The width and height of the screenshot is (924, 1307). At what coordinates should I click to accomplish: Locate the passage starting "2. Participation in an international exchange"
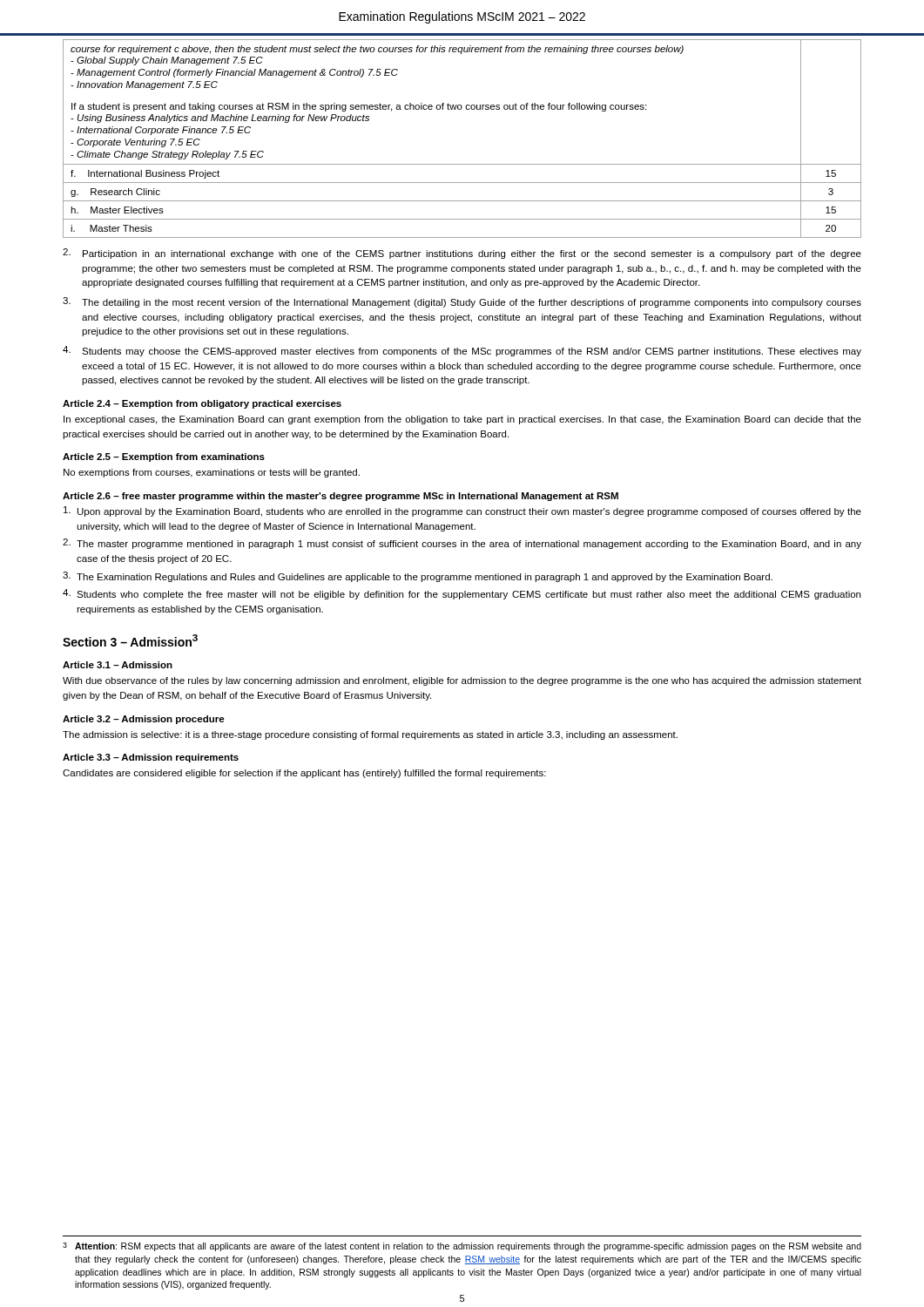pyautogui.click(x=462, y=268)
